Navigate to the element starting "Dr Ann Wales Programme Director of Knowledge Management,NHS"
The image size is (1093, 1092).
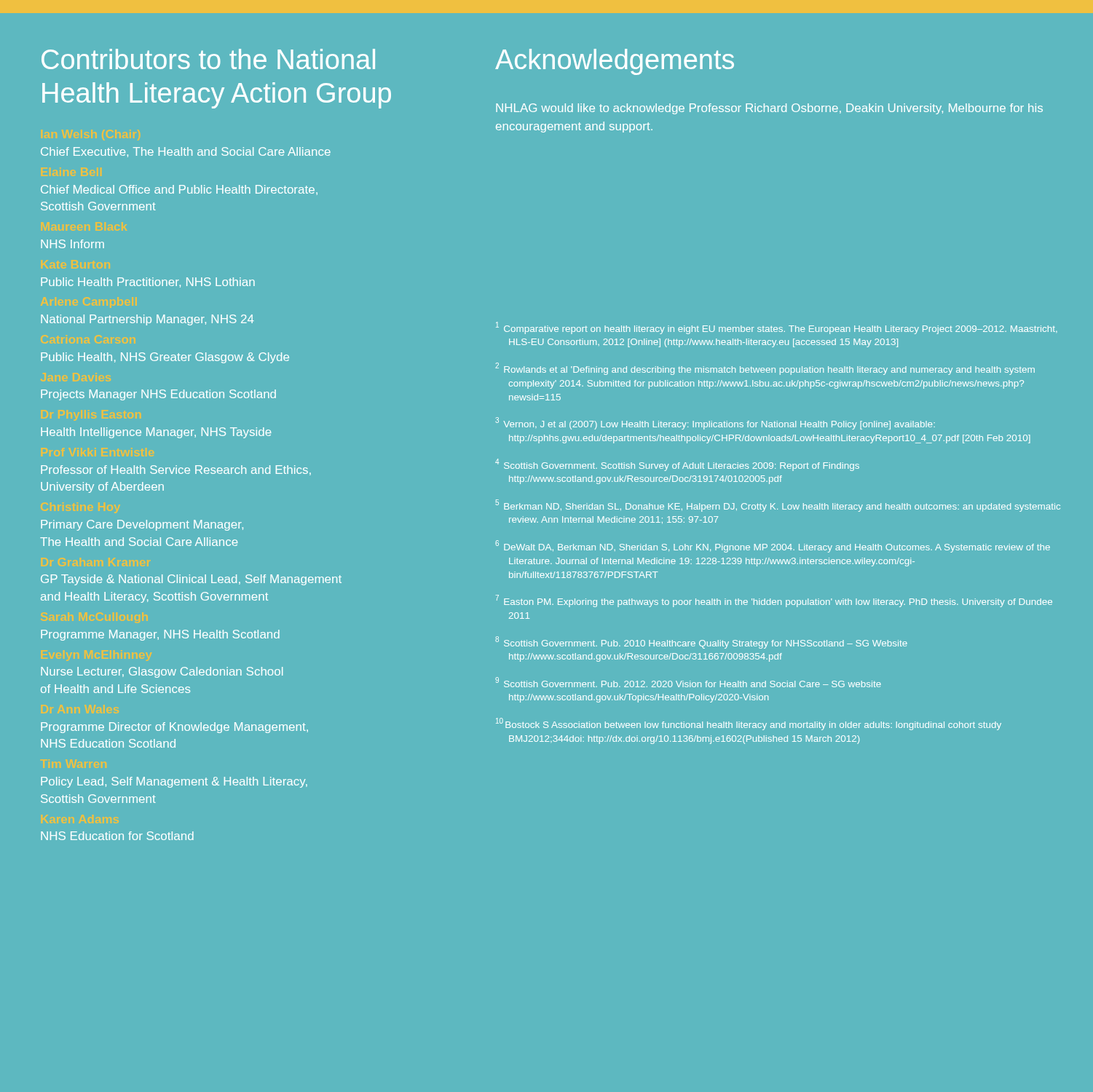[x=244, y=727]
